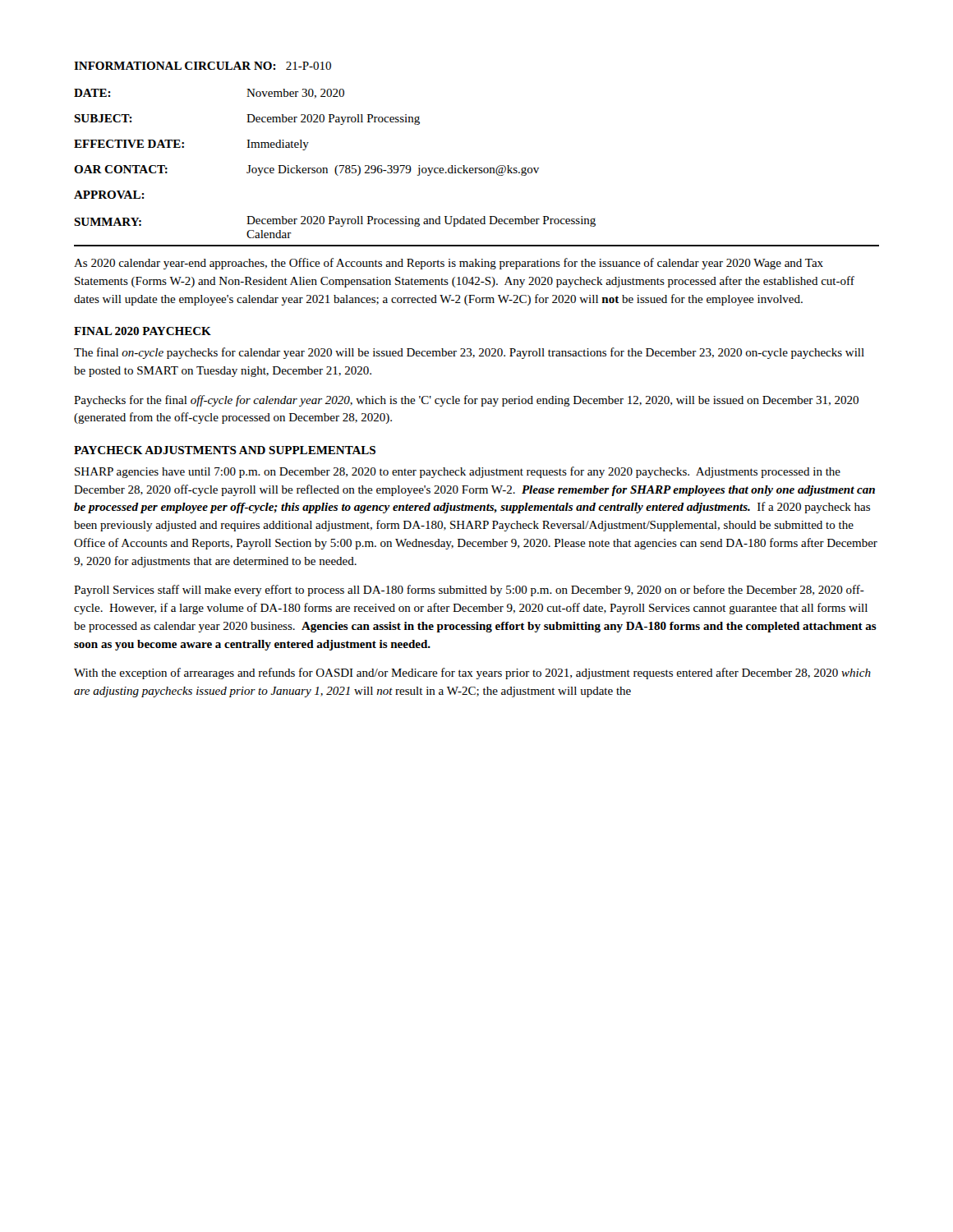Click on the text block containing "SHARP agencies have until 7:00 p.m. on December"
The image size is (953, 1232).
476,516
